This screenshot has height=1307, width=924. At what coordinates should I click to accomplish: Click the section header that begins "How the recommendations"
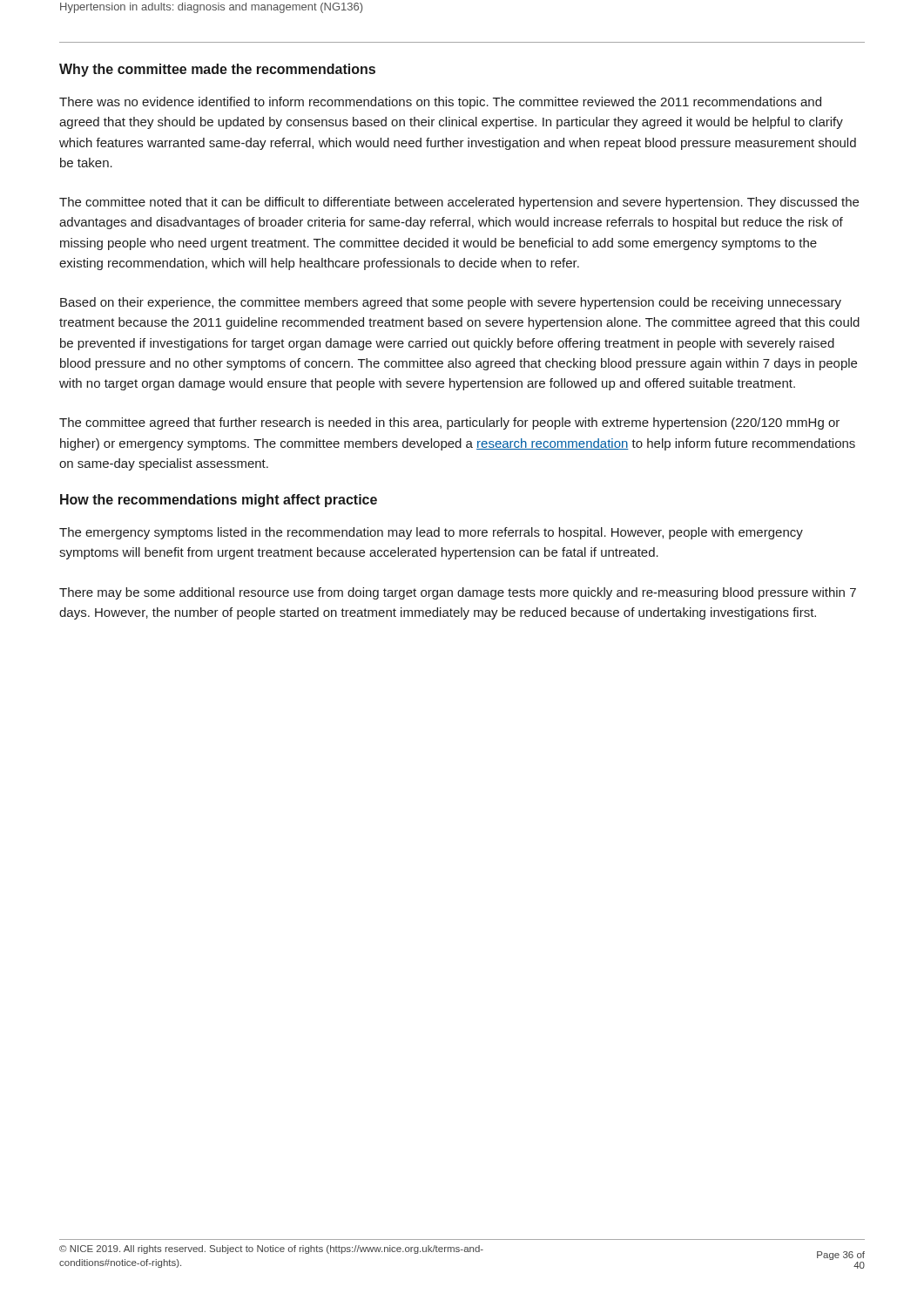(x=218, y=500)
